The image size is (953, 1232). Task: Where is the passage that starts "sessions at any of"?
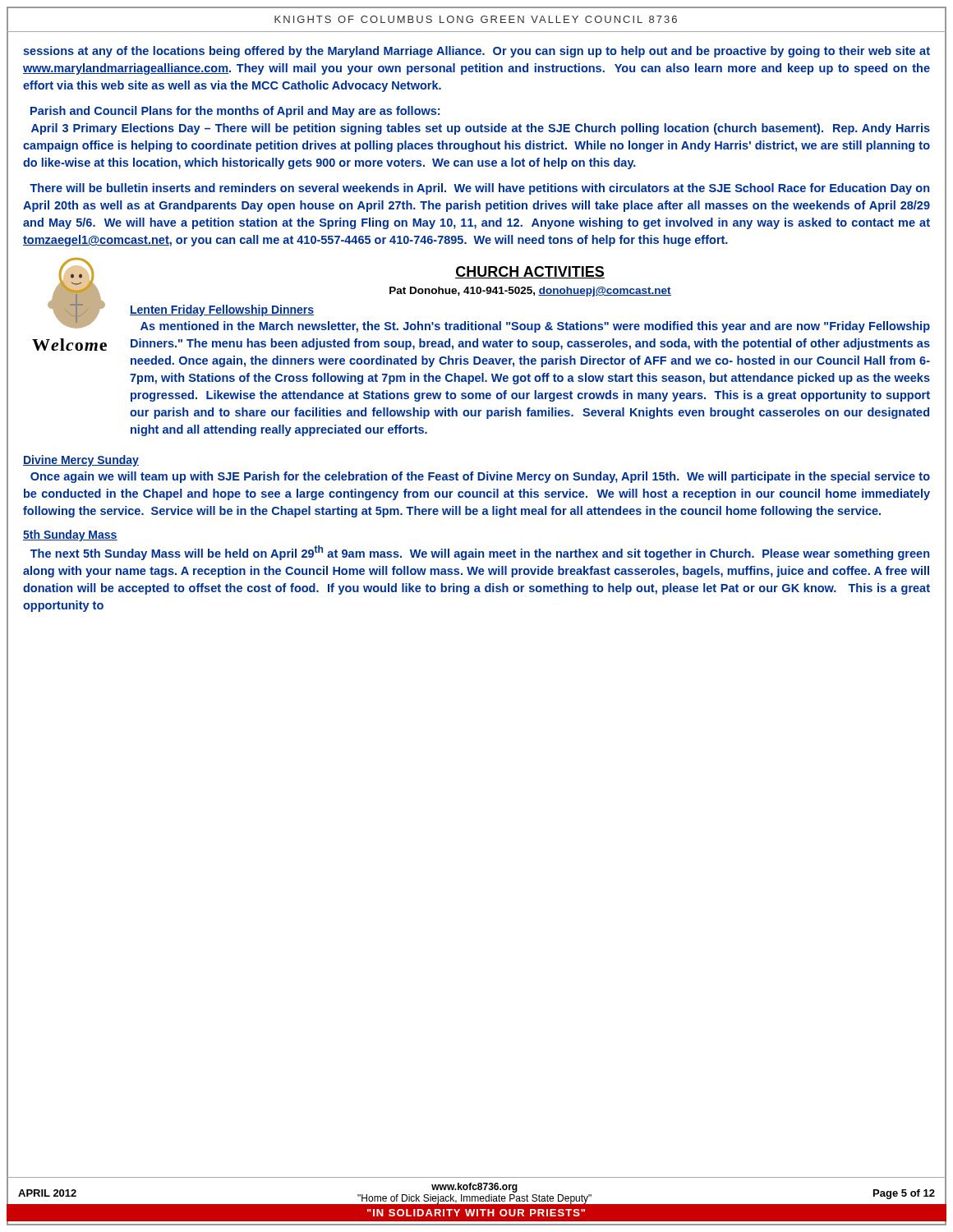[476, 68]
